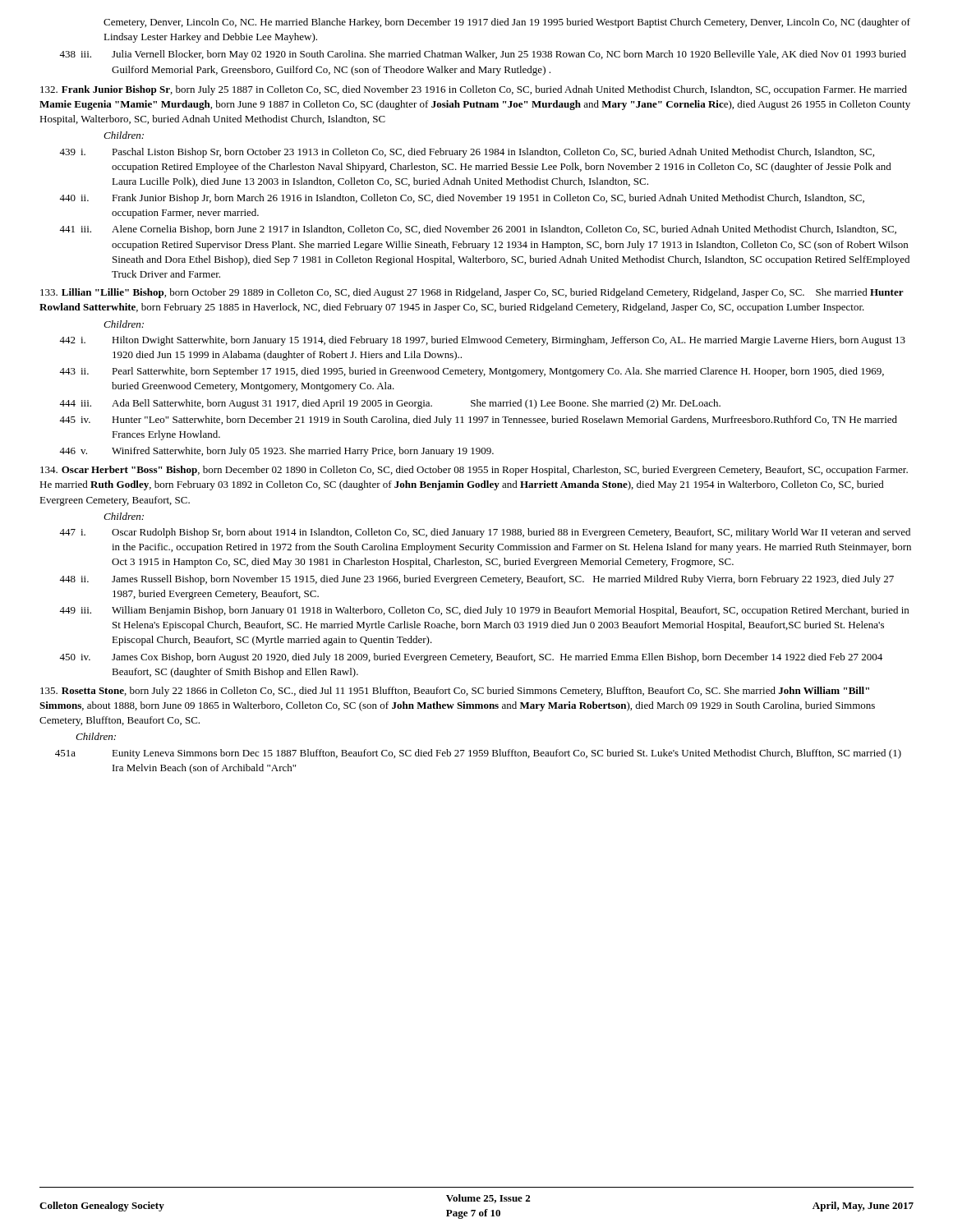Viewport: 953px width, 1232px height.
Task: Find the passage starting "442 i. Hilton Dwight Satterwhite,"
Action: [x=476, y=347]
